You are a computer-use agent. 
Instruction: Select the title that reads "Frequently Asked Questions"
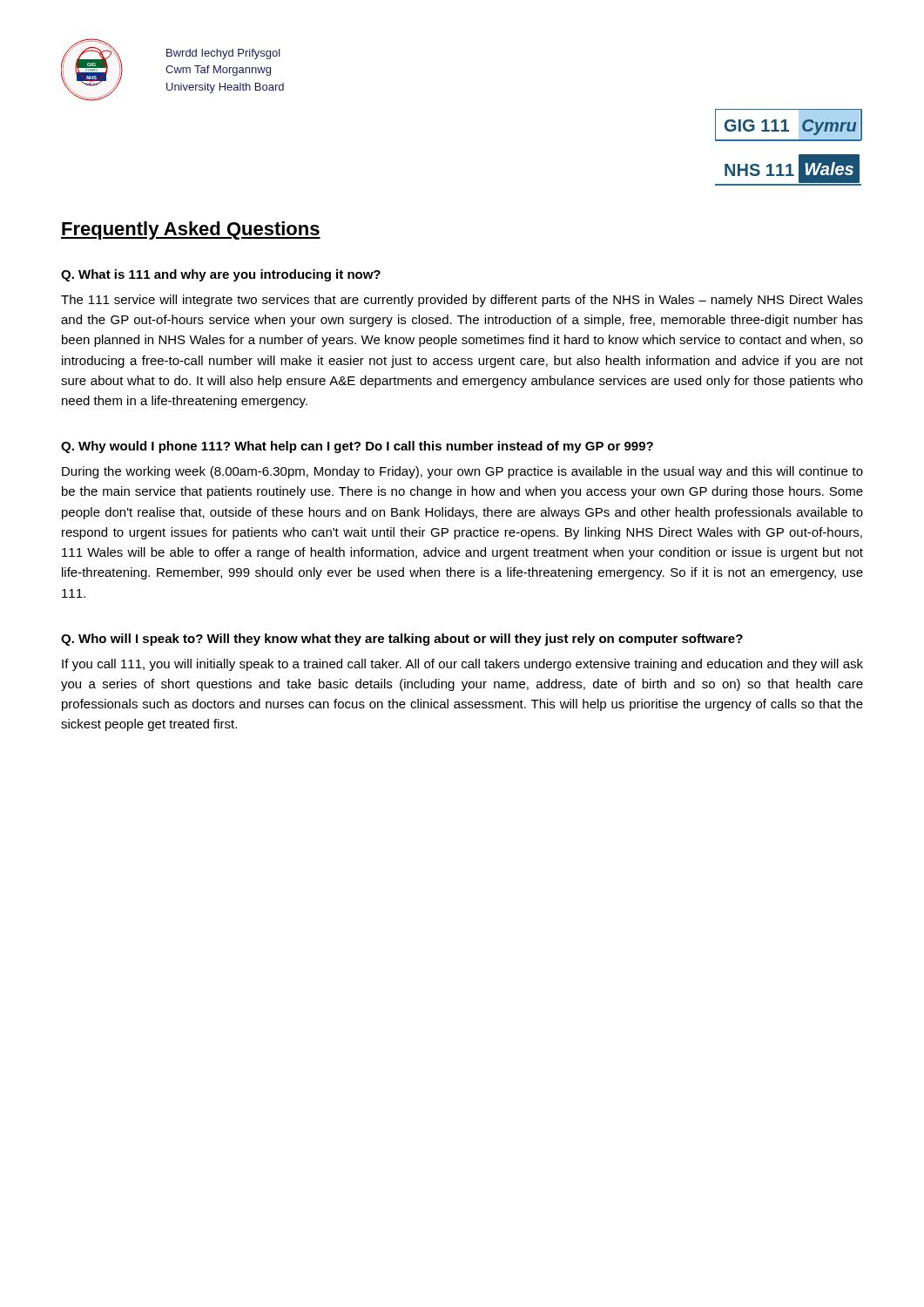[191, 230]
